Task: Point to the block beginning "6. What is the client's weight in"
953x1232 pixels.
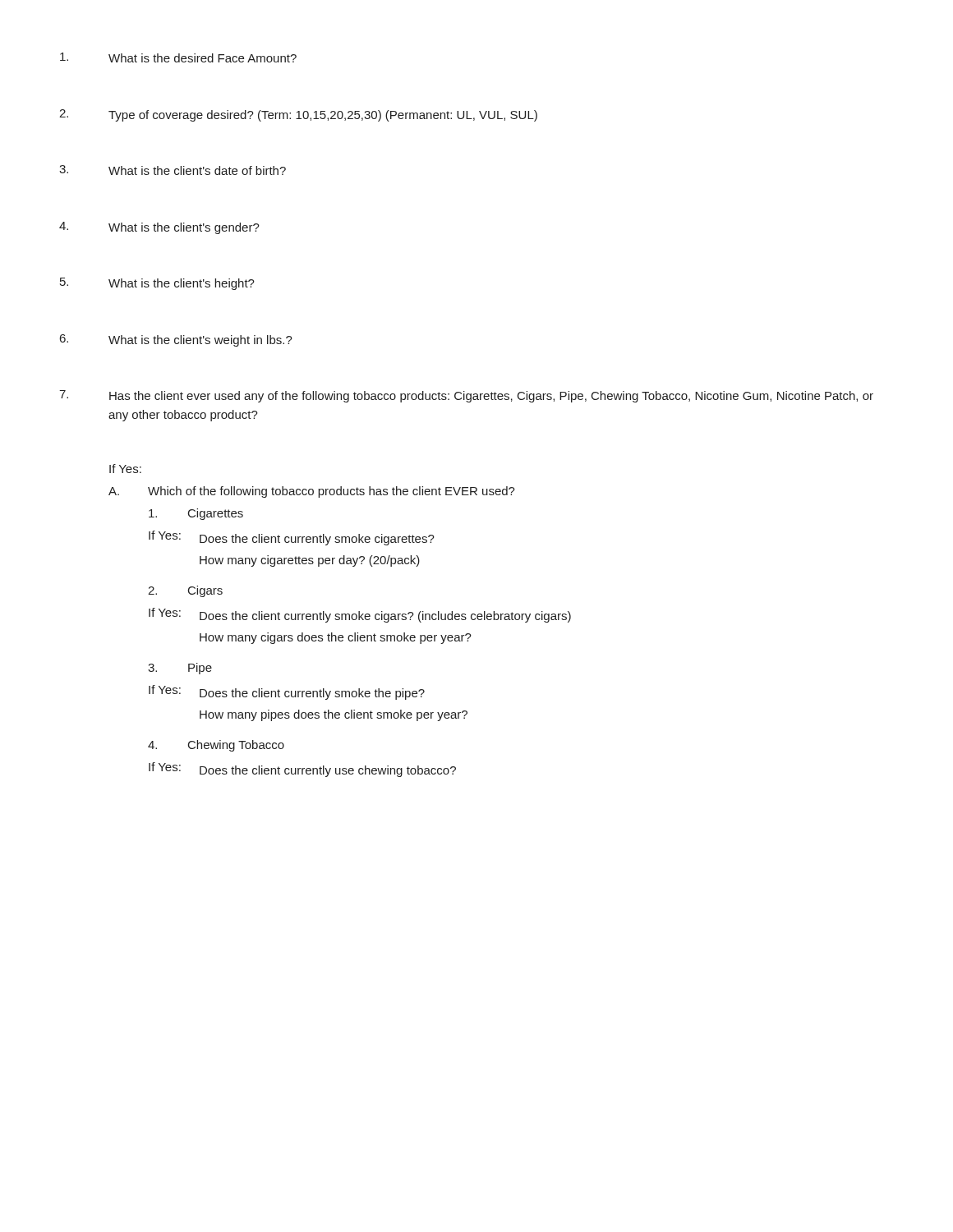Action: 176,340
